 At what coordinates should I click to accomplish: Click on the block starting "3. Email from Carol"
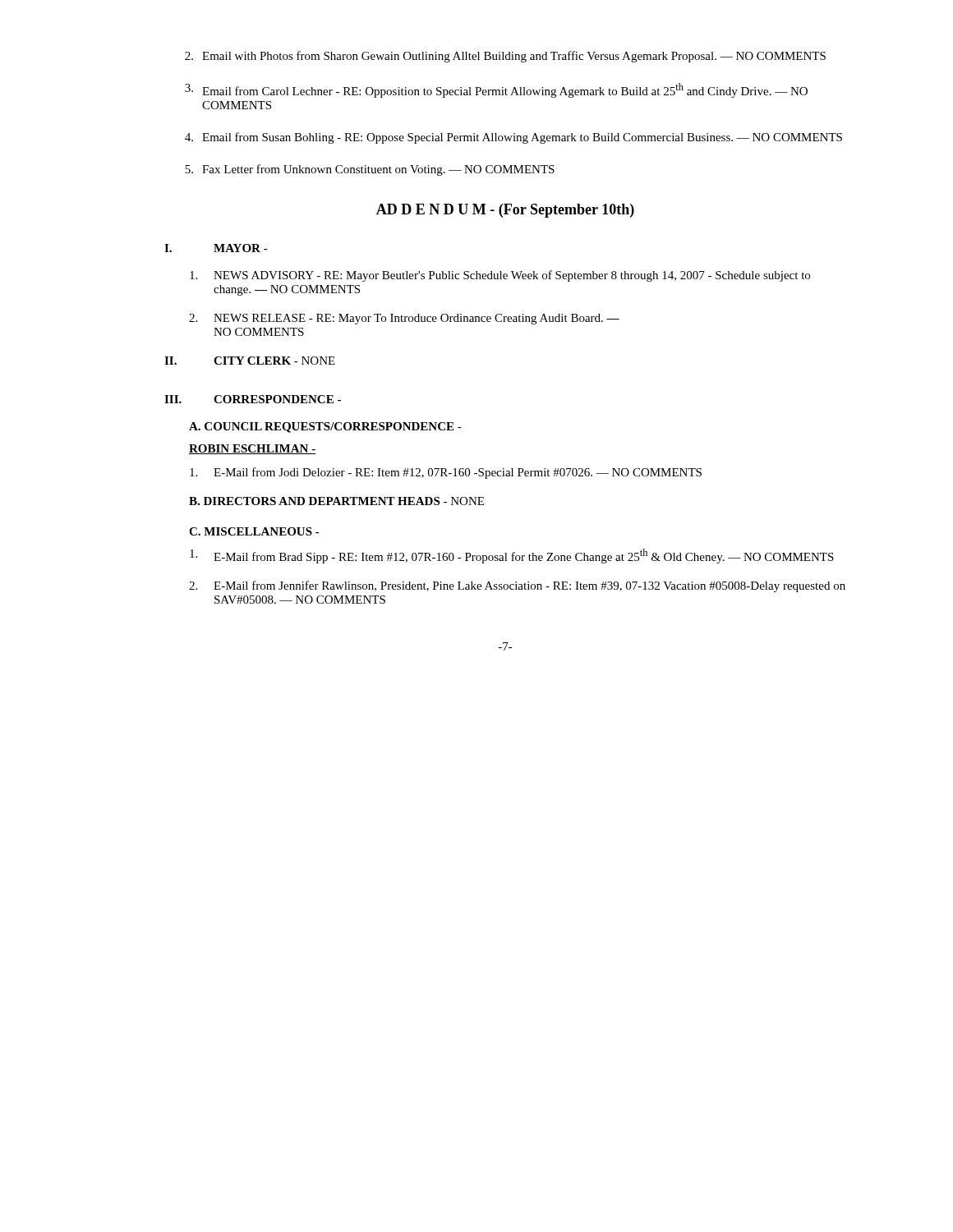point(505,97)
